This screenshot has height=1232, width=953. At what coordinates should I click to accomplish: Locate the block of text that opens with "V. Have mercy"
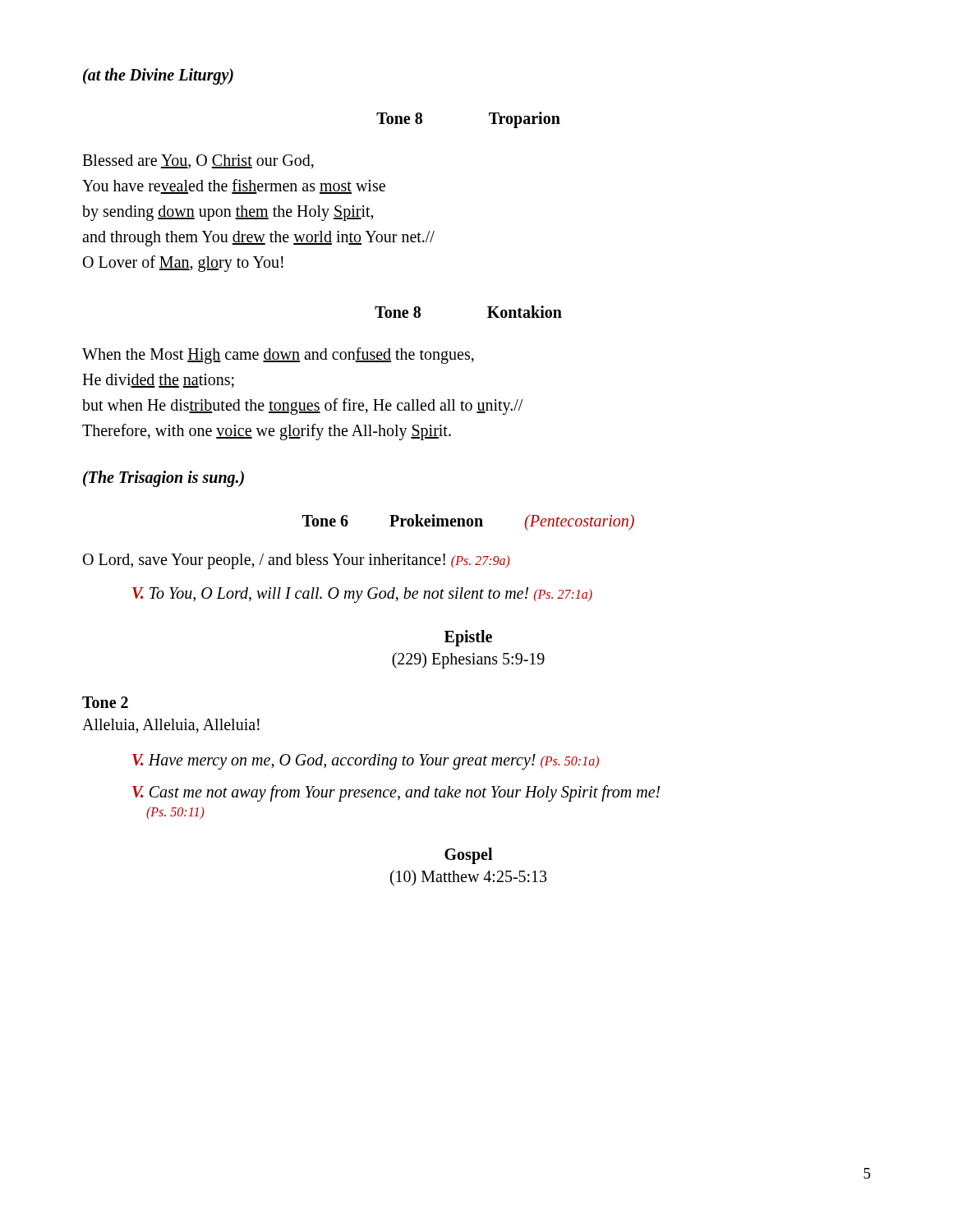[x=365, y=760]
